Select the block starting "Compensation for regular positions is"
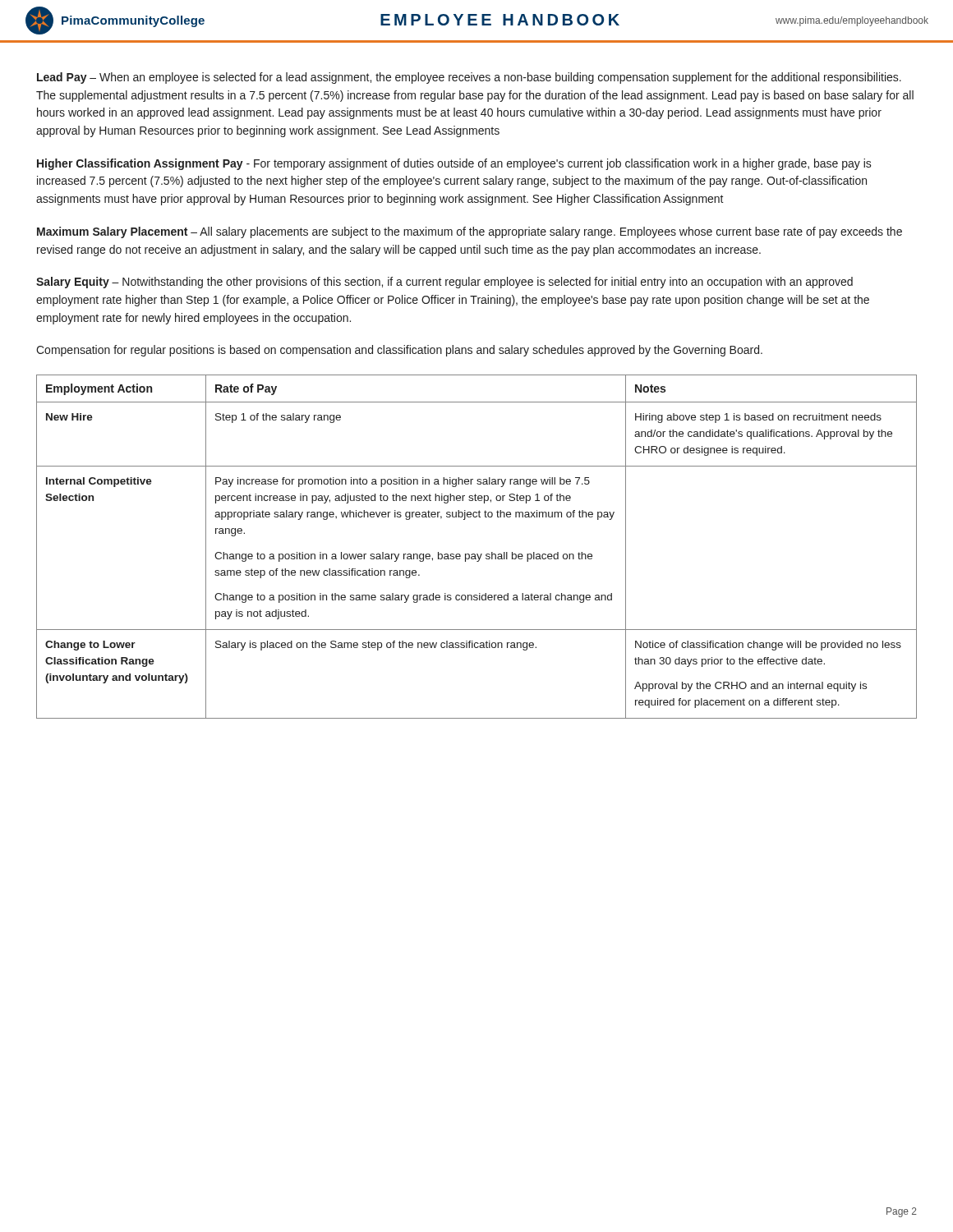Viewport: 953px width, 1232px height. [x=400, y=350]
